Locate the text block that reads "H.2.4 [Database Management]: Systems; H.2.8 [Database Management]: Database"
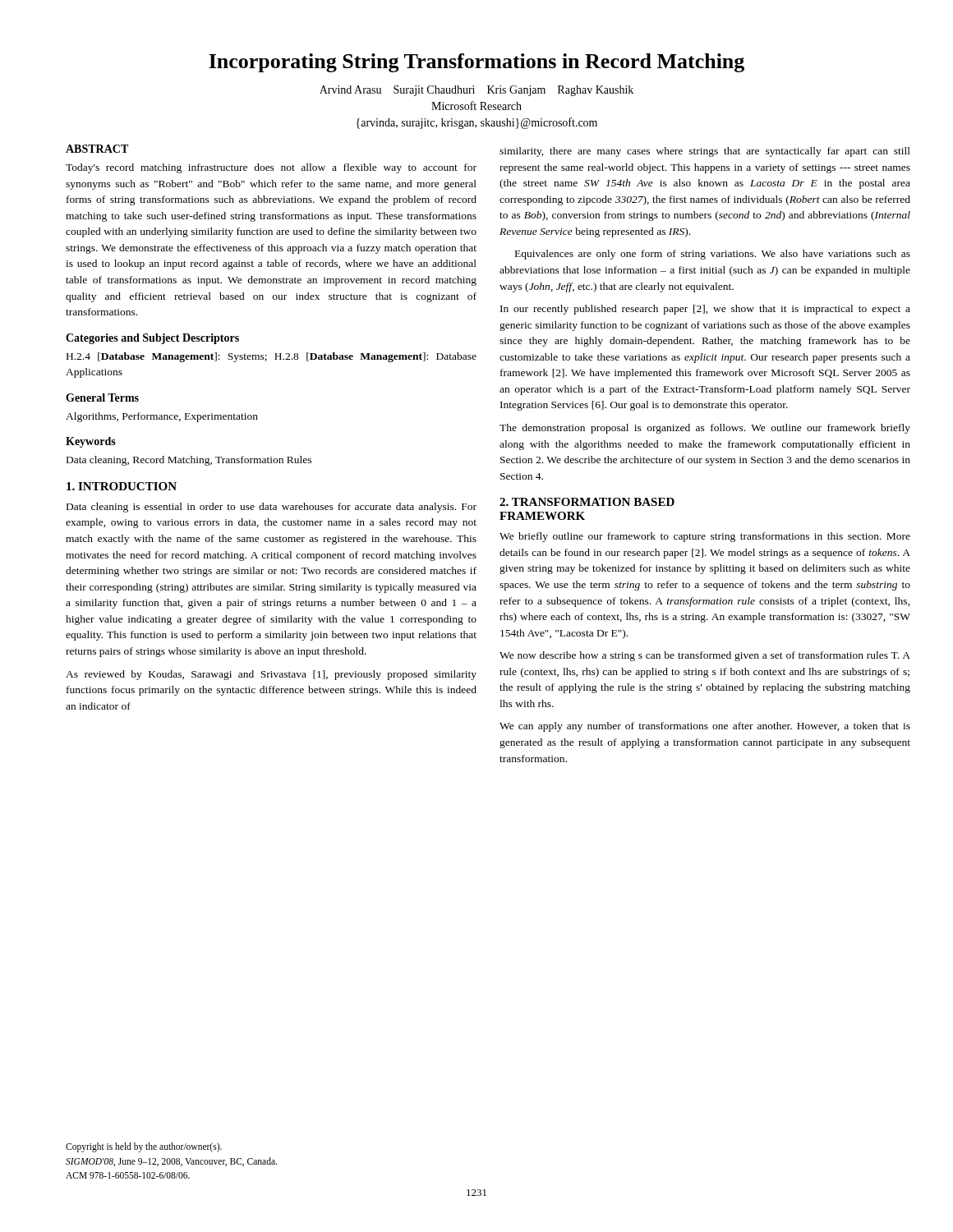This screenshot has height=1232, width=953. [x=271, y=364]
